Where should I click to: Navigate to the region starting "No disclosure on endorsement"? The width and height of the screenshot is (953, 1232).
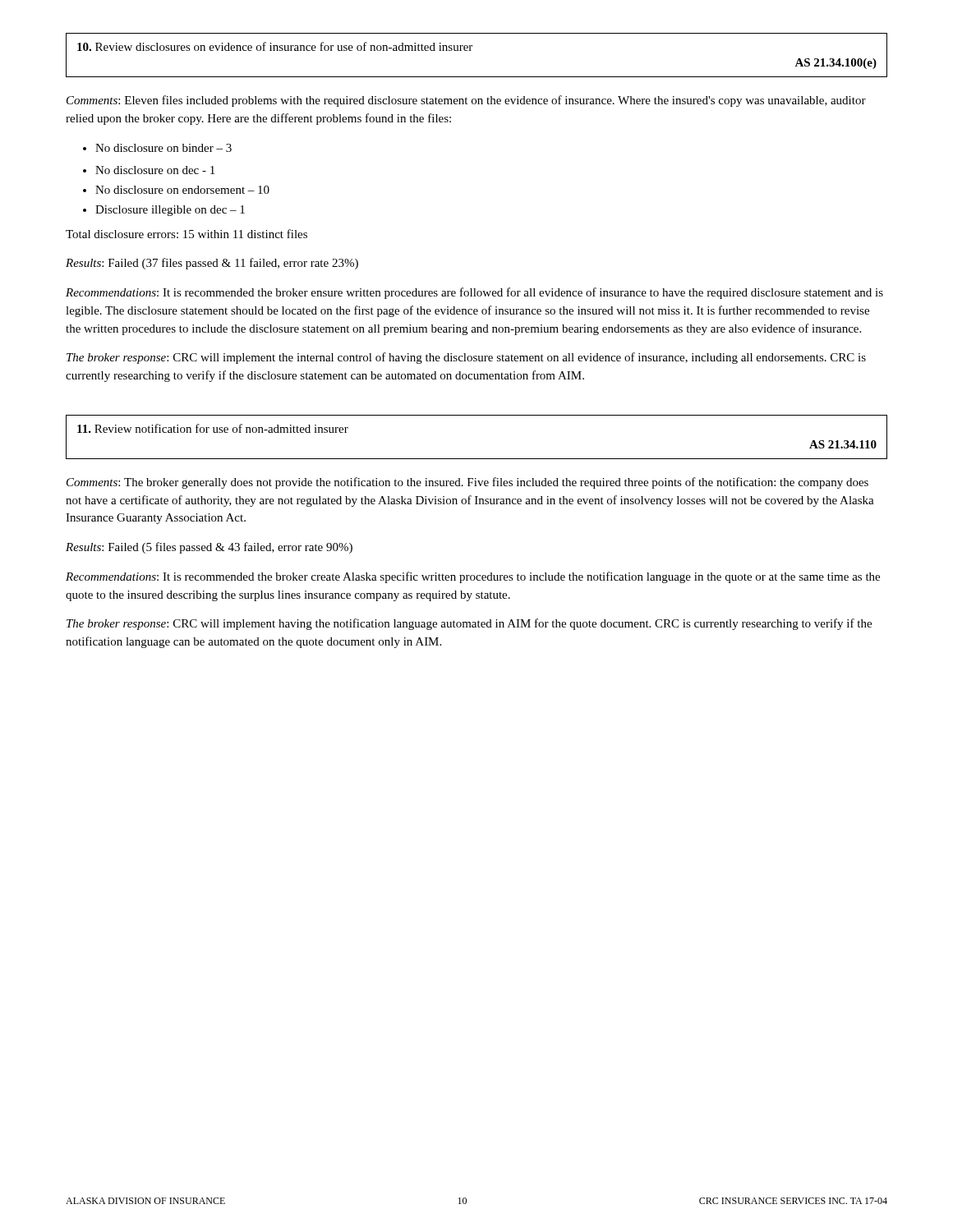click(x=176, y=190)
